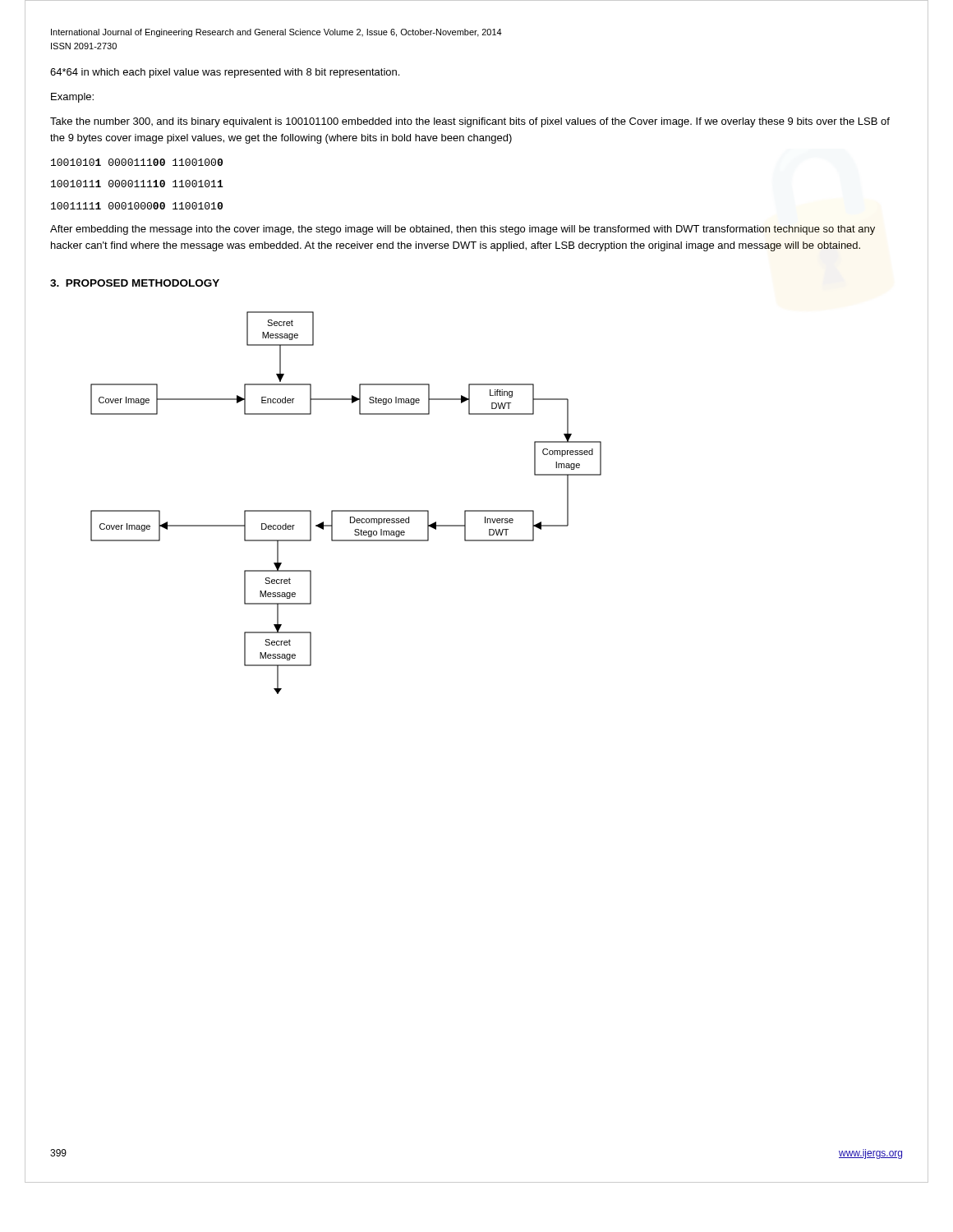The image size is (953, 1232).
Task: Locate the text block that reads "After embedding the message"
Action: [463, 237]
